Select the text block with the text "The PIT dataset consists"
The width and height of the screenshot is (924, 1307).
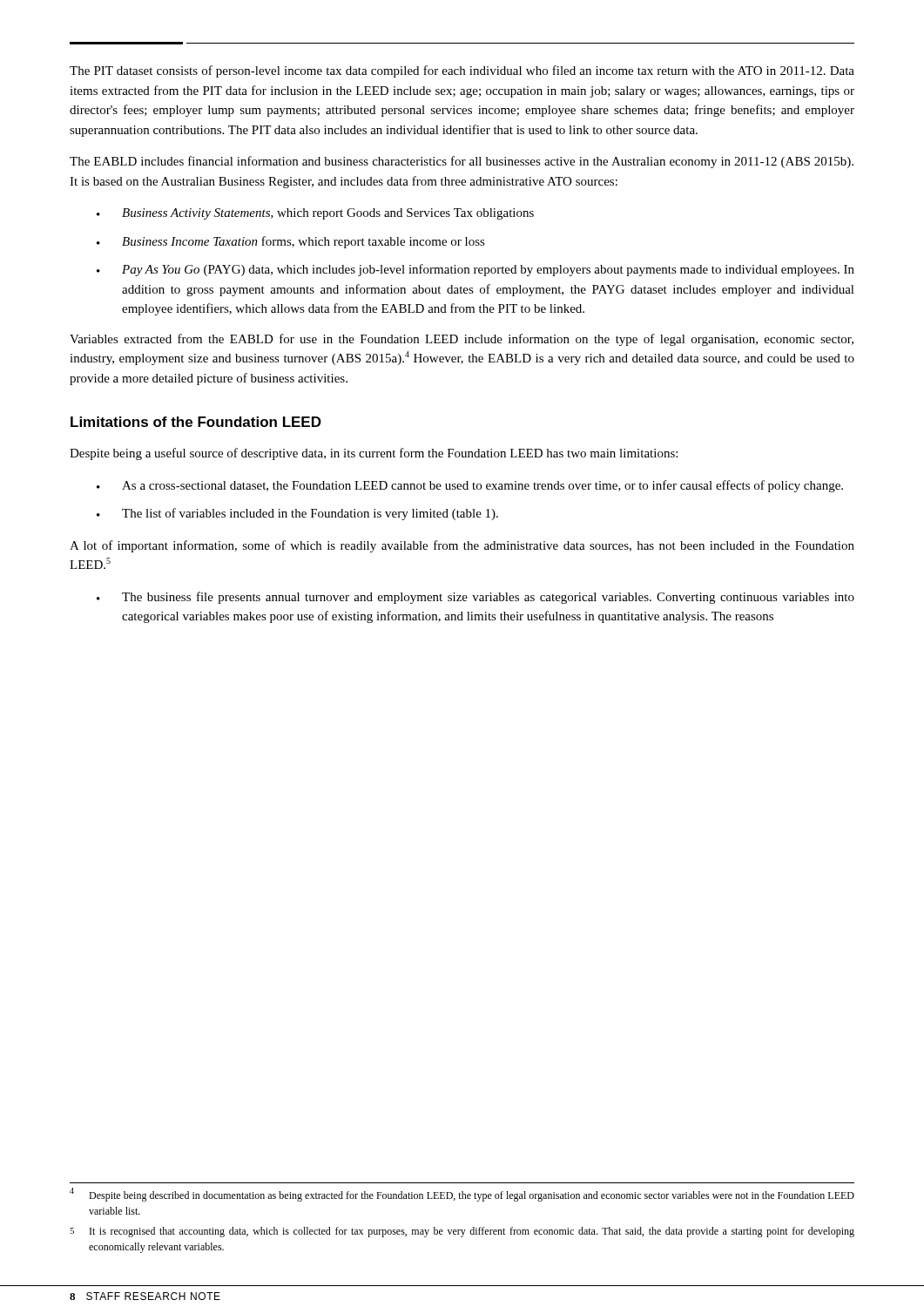[x=462, y=100]
